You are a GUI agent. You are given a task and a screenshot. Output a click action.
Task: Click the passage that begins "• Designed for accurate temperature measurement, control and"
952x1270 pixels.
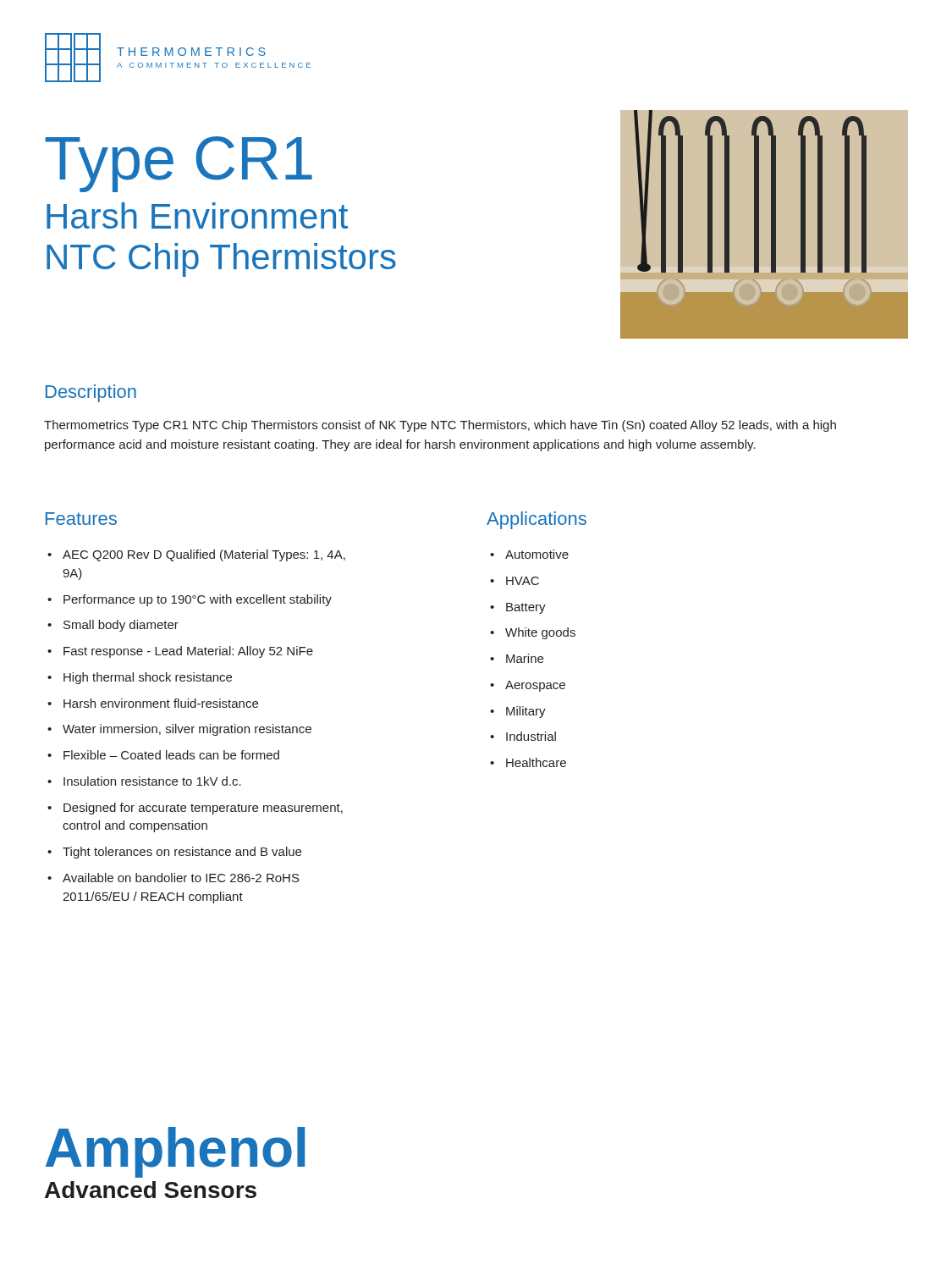195,815
